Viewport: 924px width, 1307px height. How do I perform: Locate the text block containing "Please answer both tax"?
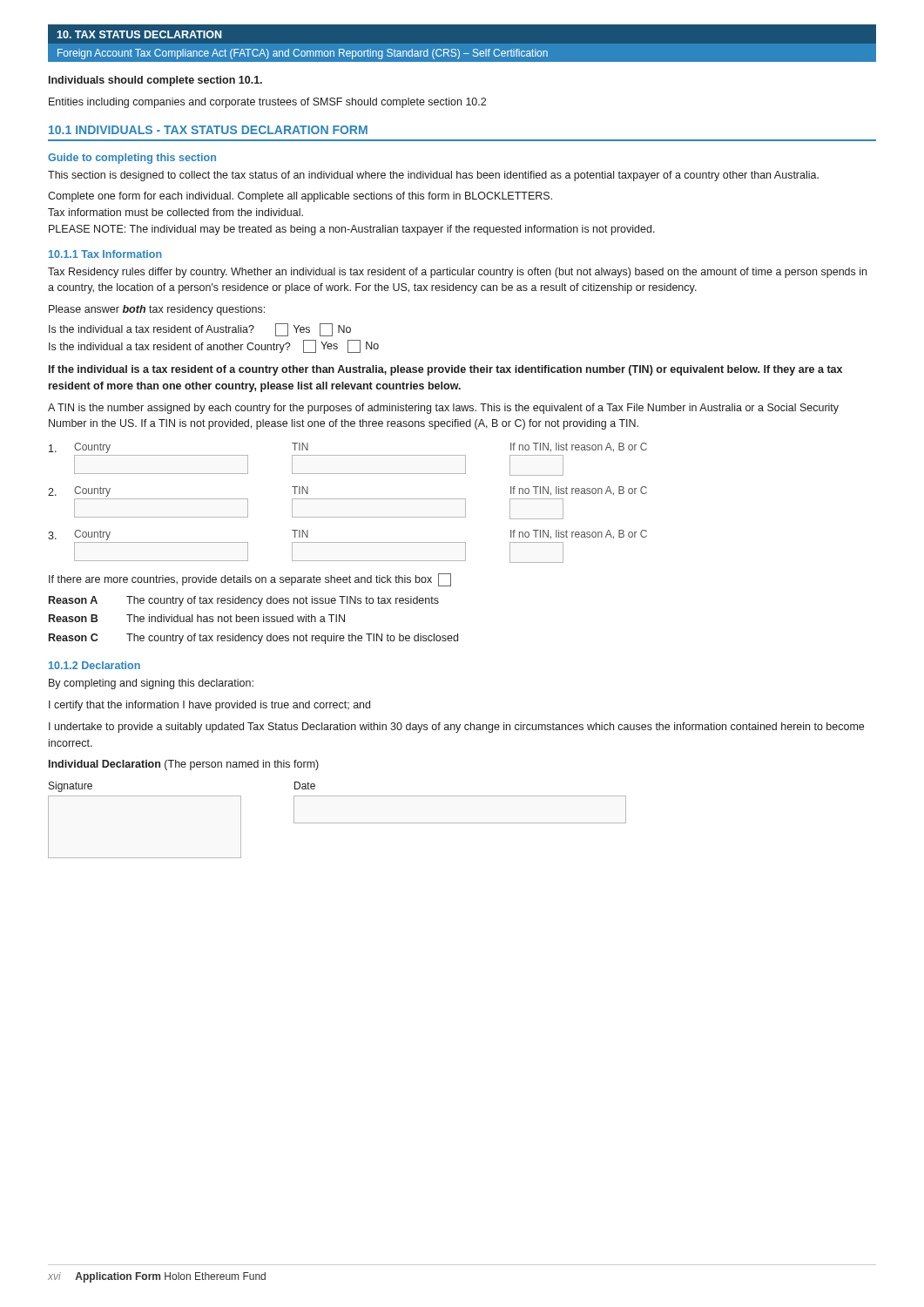(157, 310)
